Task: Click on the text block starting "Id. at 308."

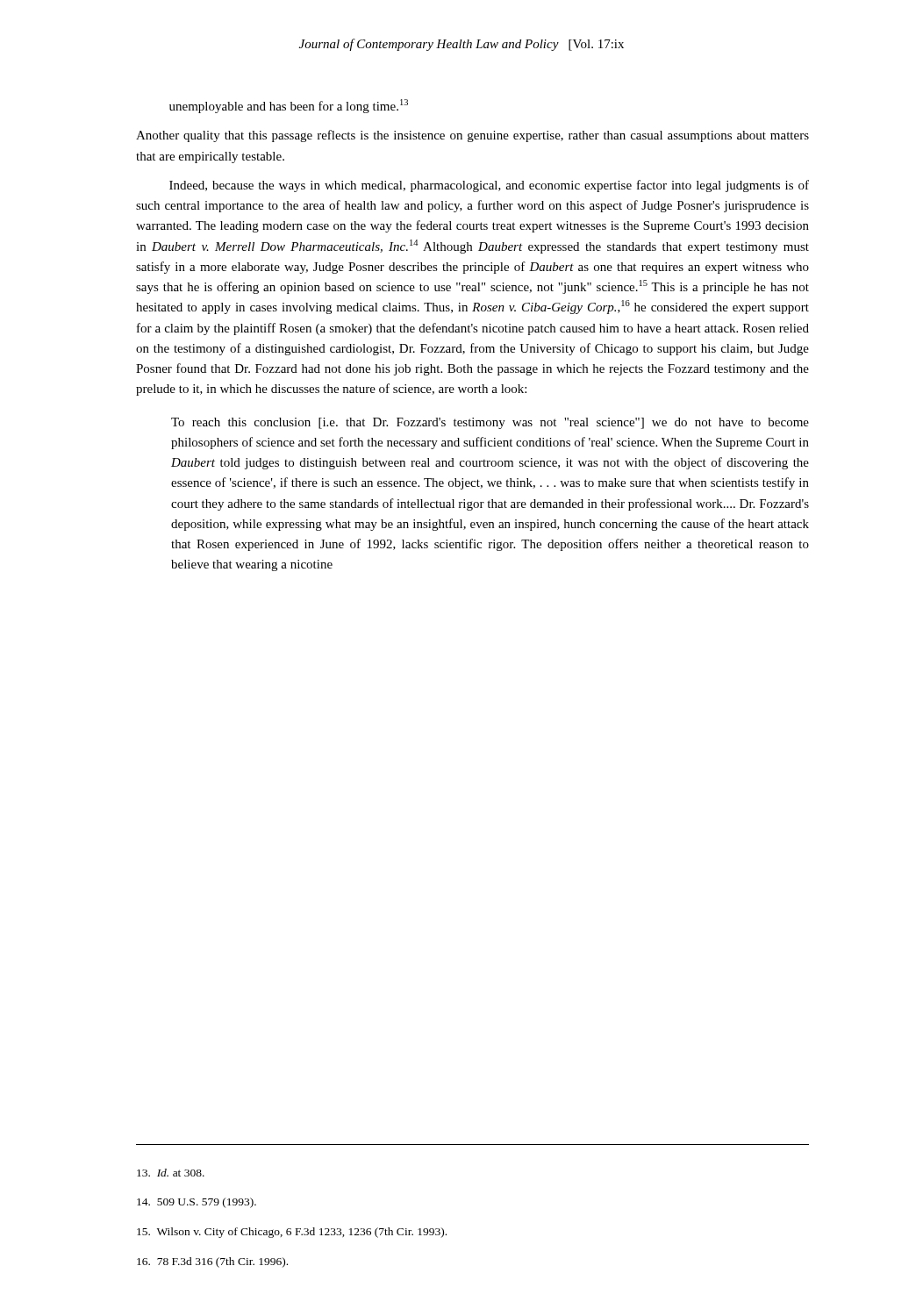Action: (x=170, y=1172)
